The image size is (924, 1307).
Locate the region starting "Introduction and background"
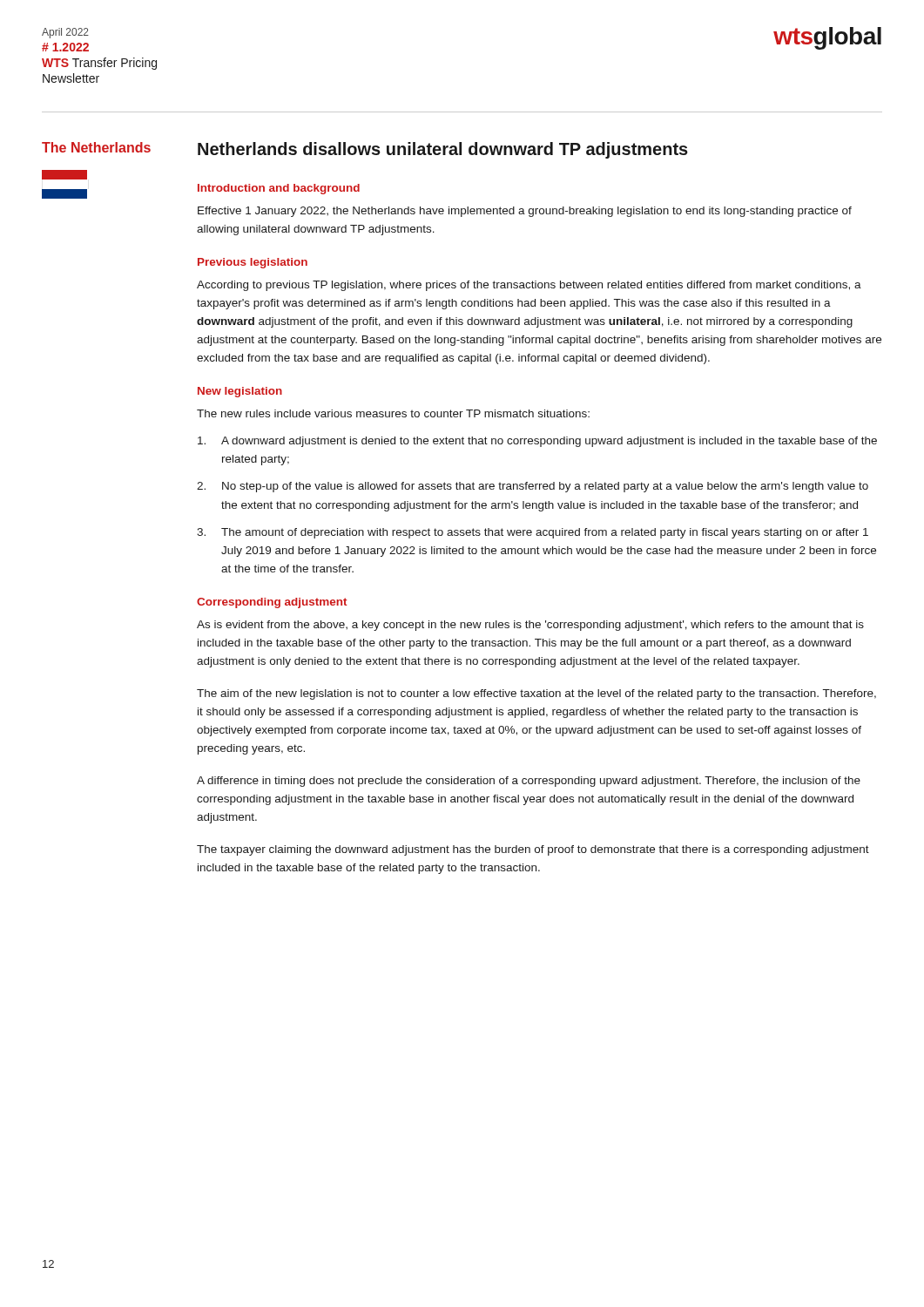(x=278, y=188)
